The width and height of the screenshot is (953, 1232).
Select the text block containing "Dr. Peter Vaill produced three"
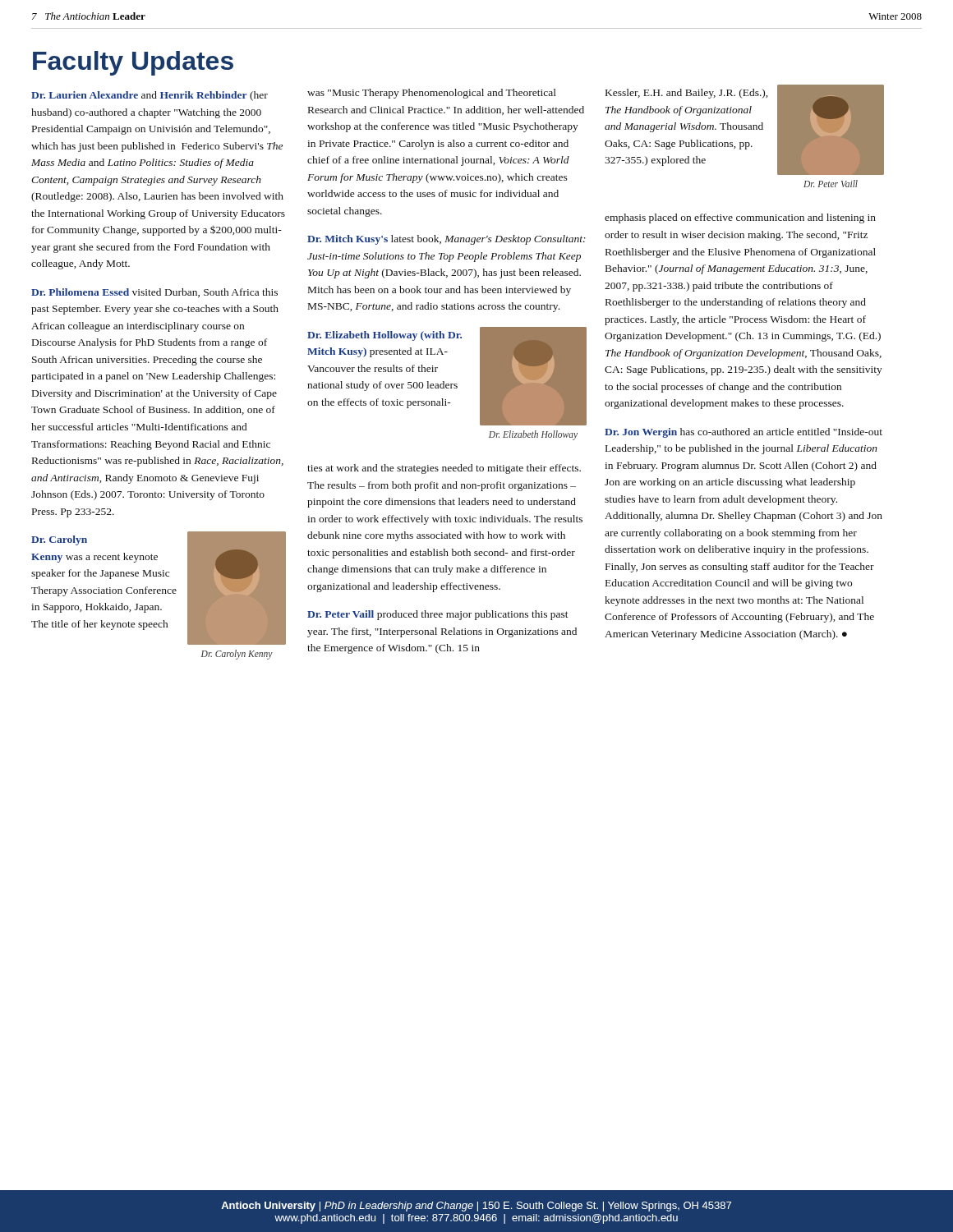point(442,631)
